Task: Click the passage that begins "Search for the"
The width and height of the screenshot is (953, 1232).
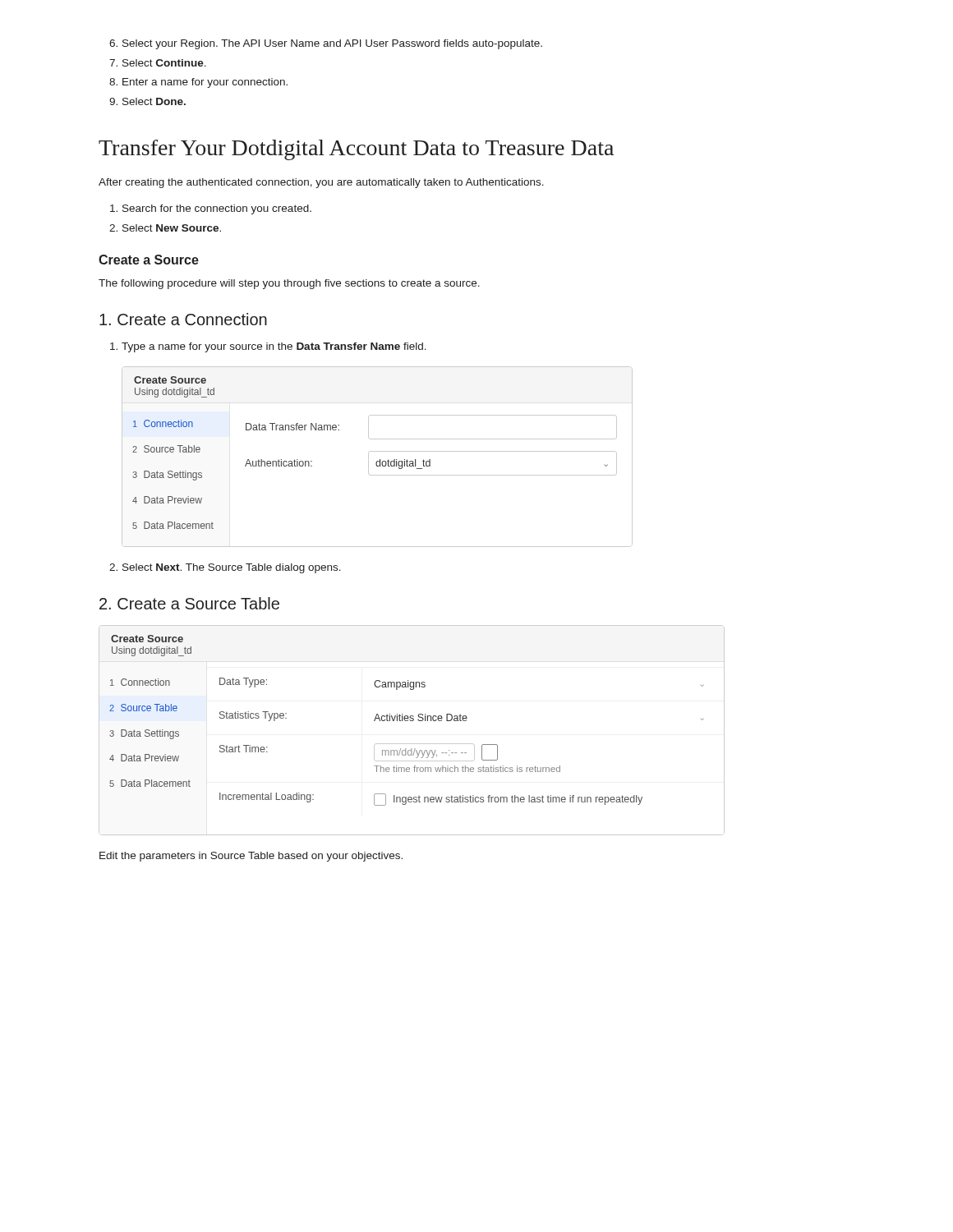Action: (x=217, y=208)
